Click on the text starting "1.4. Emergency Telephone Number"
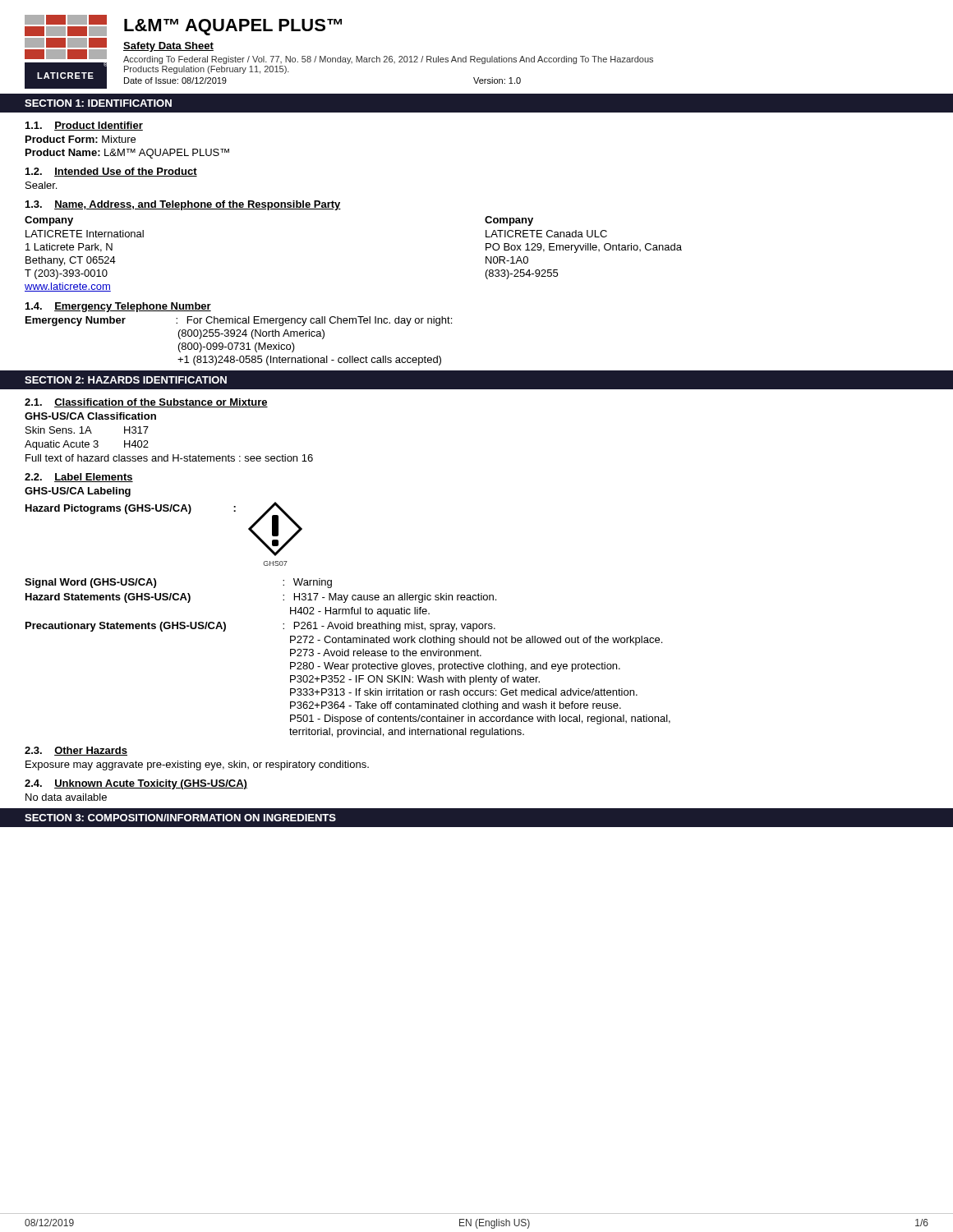953x1232 pixels. [x=118, y=306]
